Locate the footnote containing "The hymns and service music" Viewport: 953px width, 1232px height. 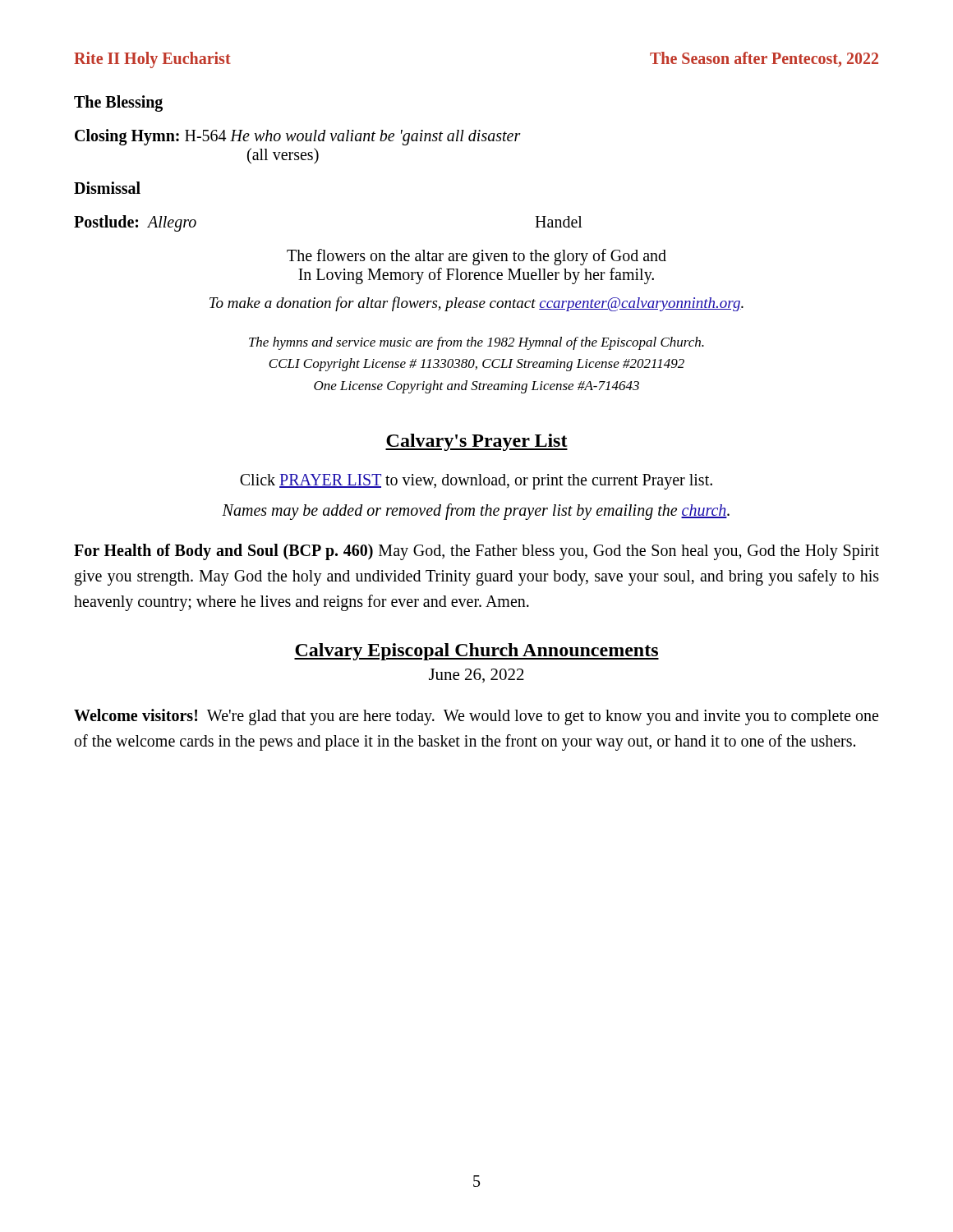point(476,364)
